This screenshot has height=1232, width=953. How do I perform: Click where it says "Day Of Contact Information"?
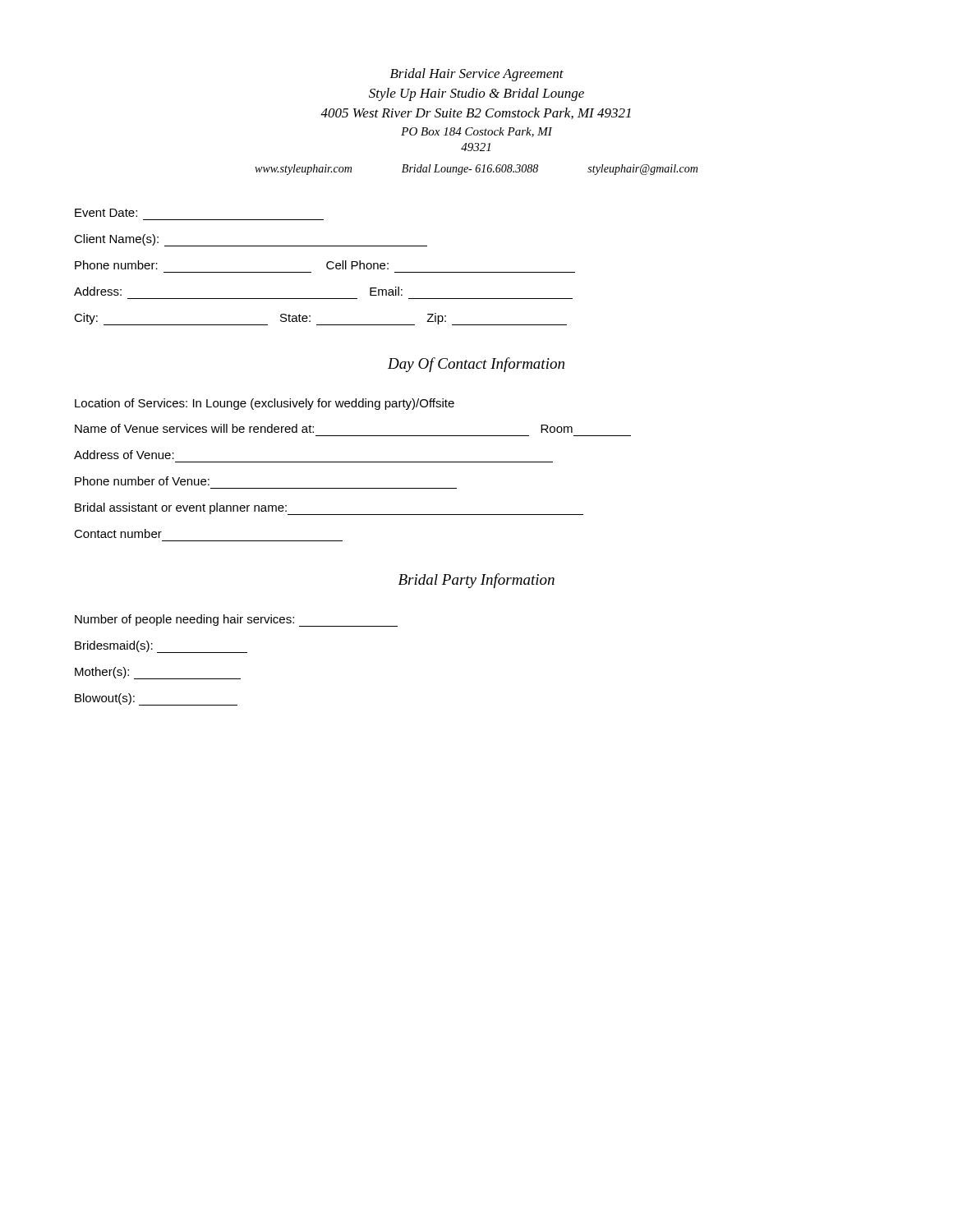click(476, 363)
